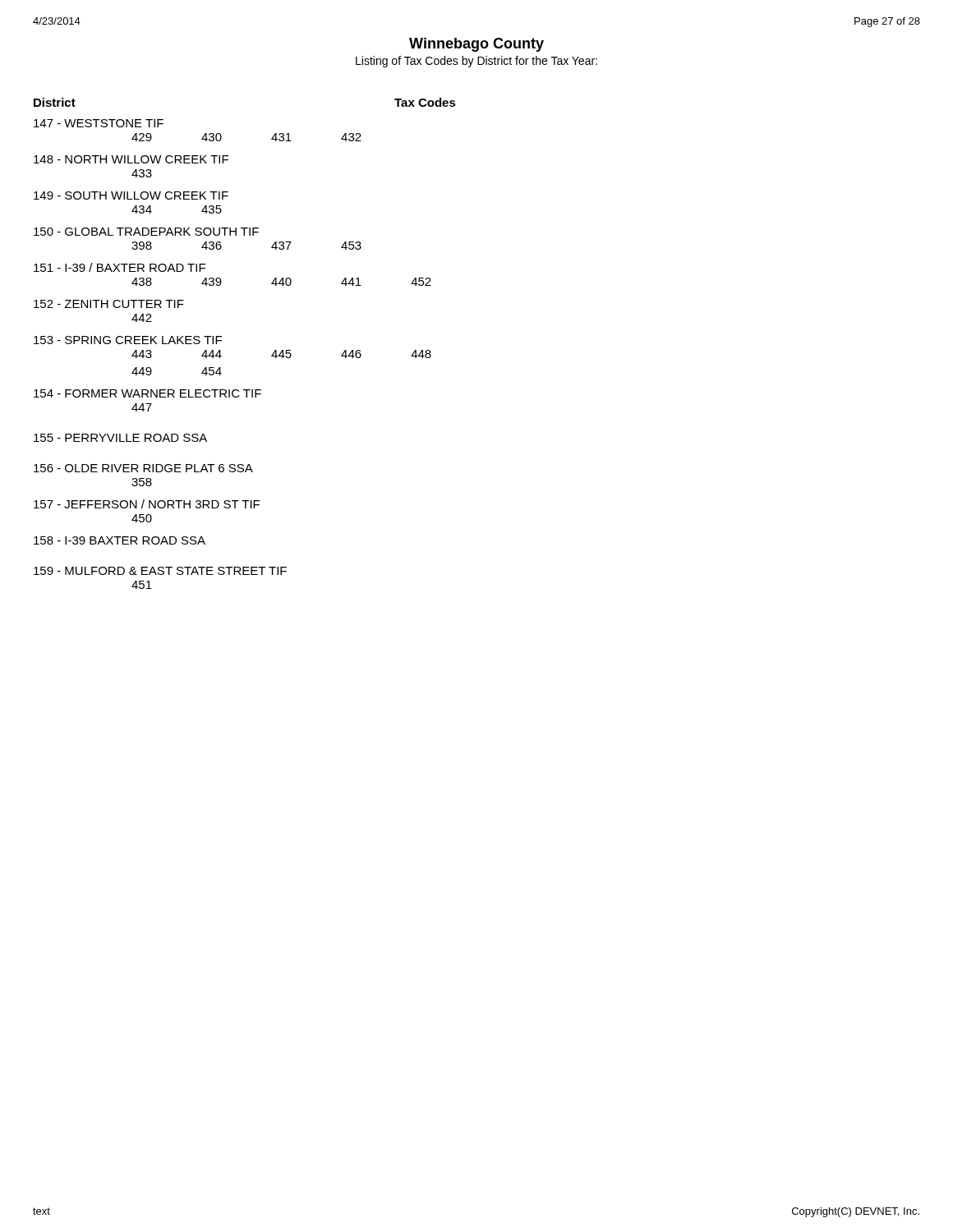Find the text containing "154 - FORMER WARNER ELECTRIC TIF"
Viewport: 953px width, 1232px height.
coord(147,393)
